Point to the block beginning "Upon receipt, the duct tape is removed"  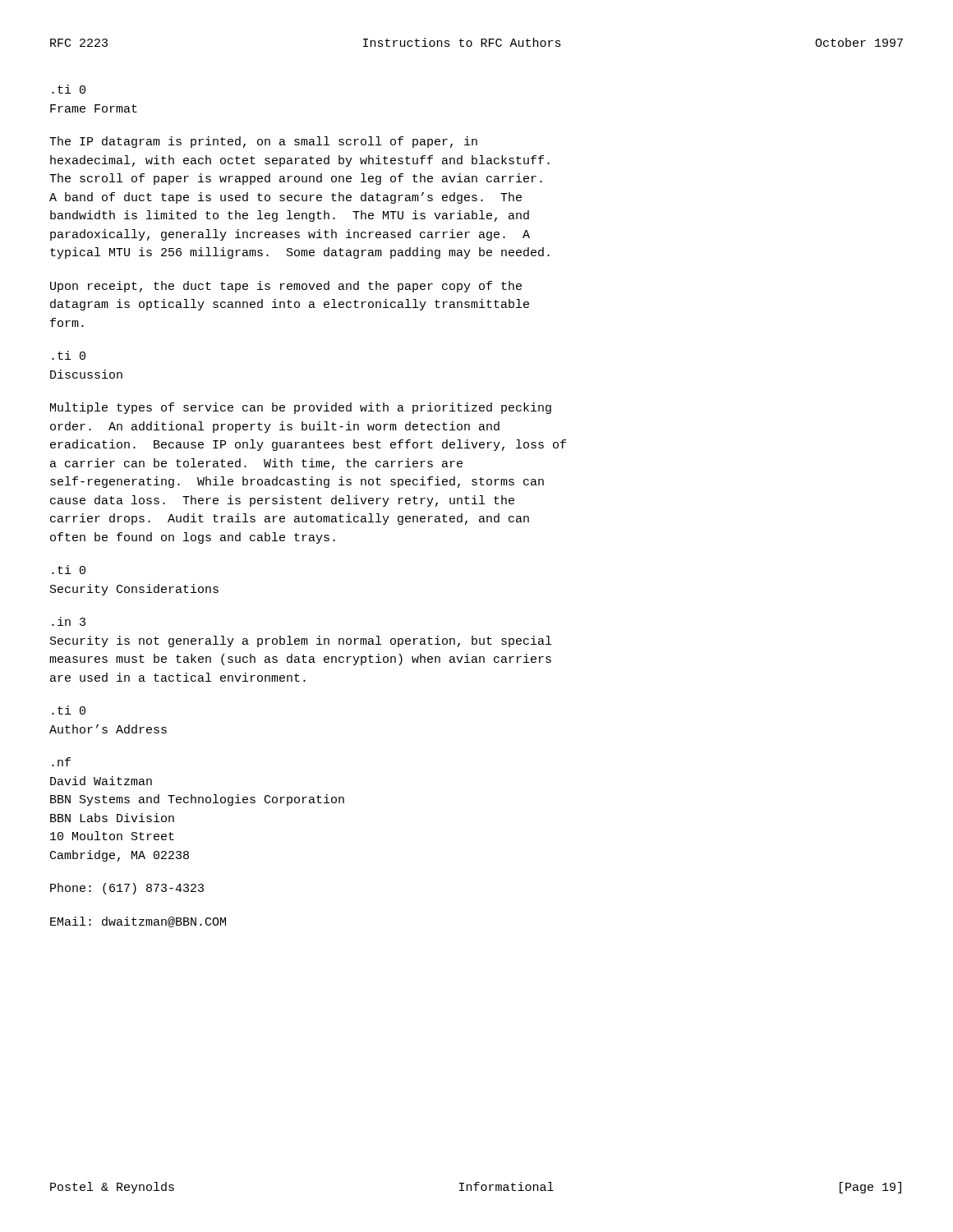click(290, 305)
